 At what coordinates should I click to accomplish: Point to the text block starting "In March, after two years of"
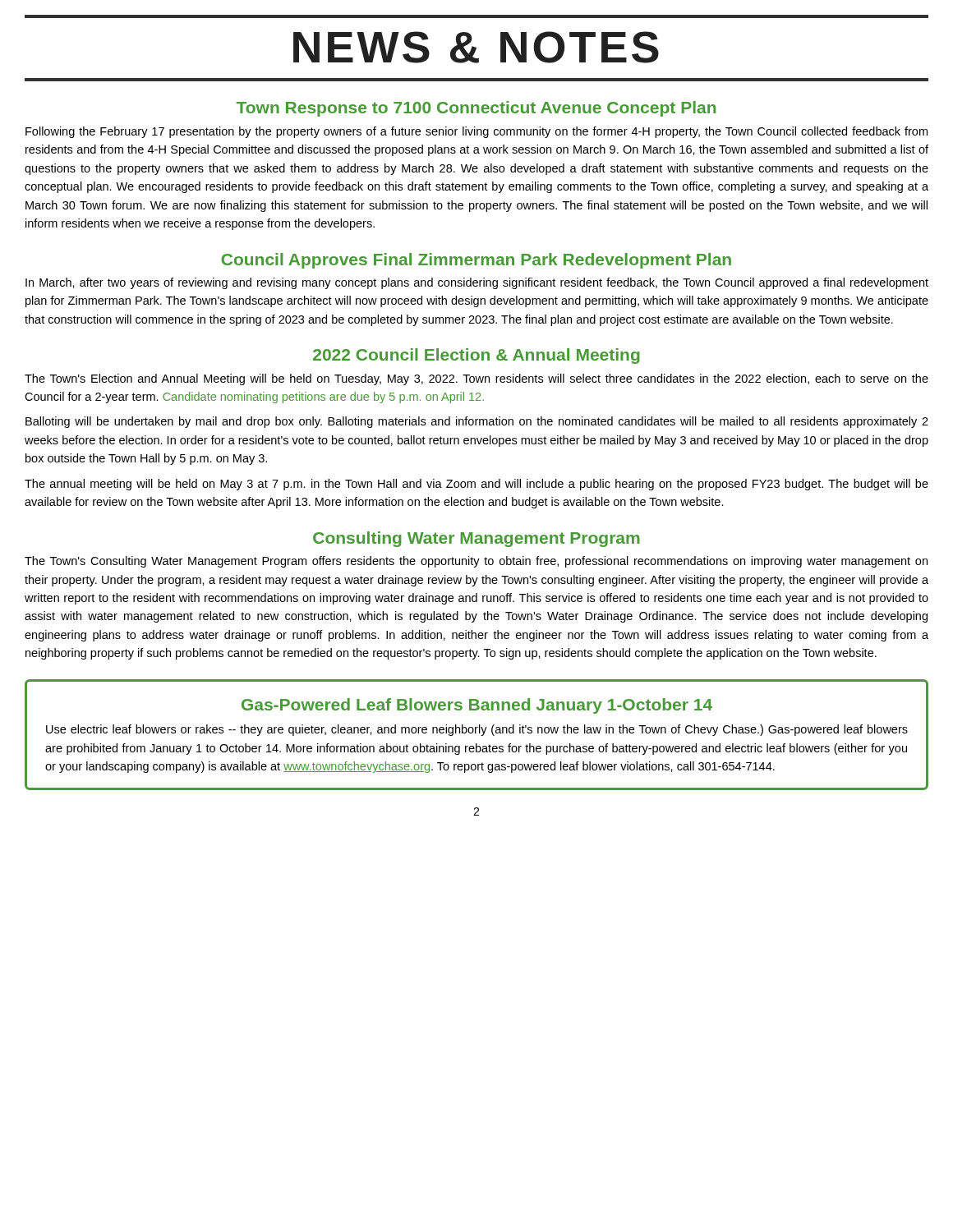click(476, 301)
